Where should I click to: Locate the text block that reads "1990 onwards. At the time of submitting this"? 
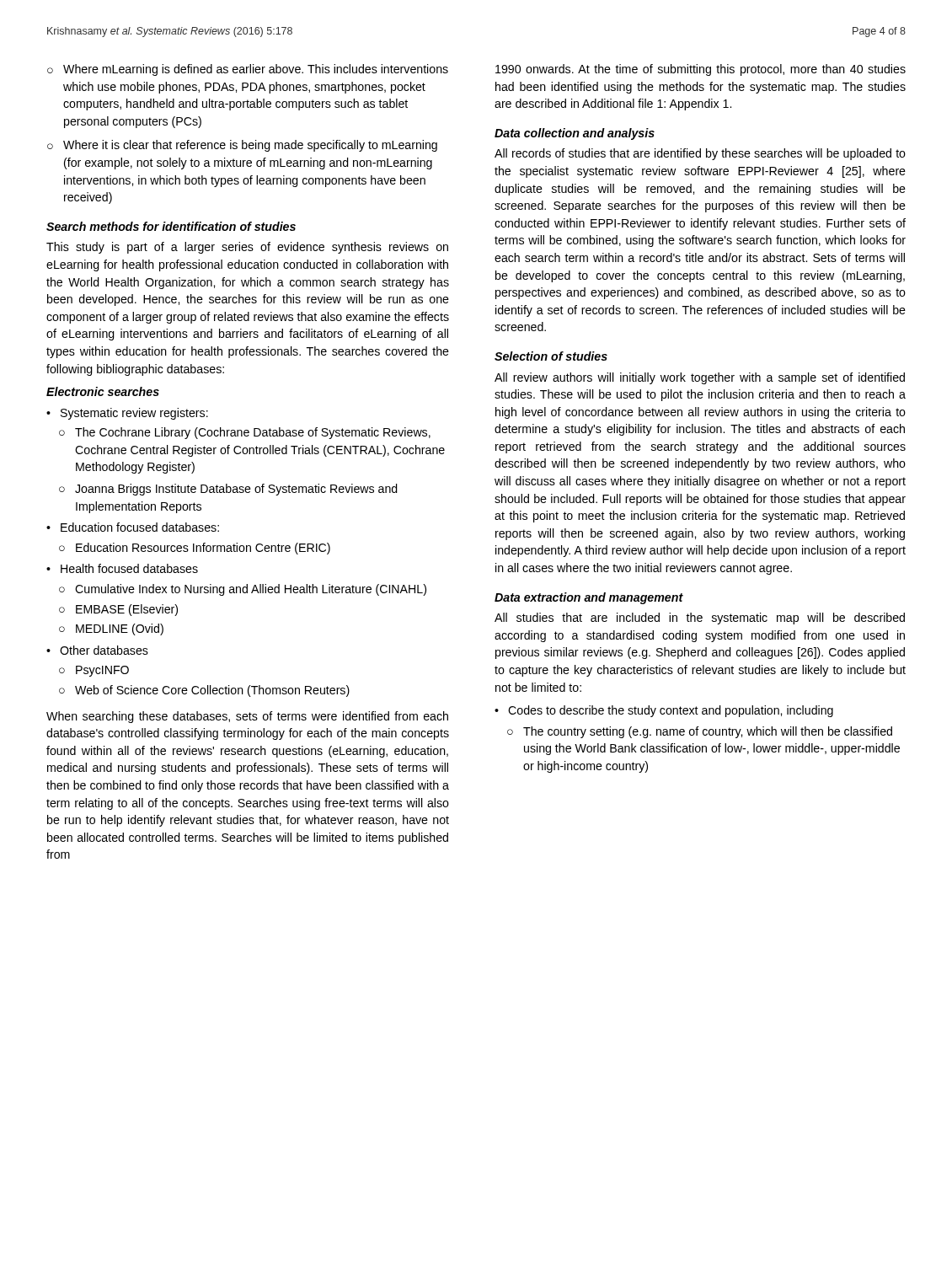click(x=700, y=87)
